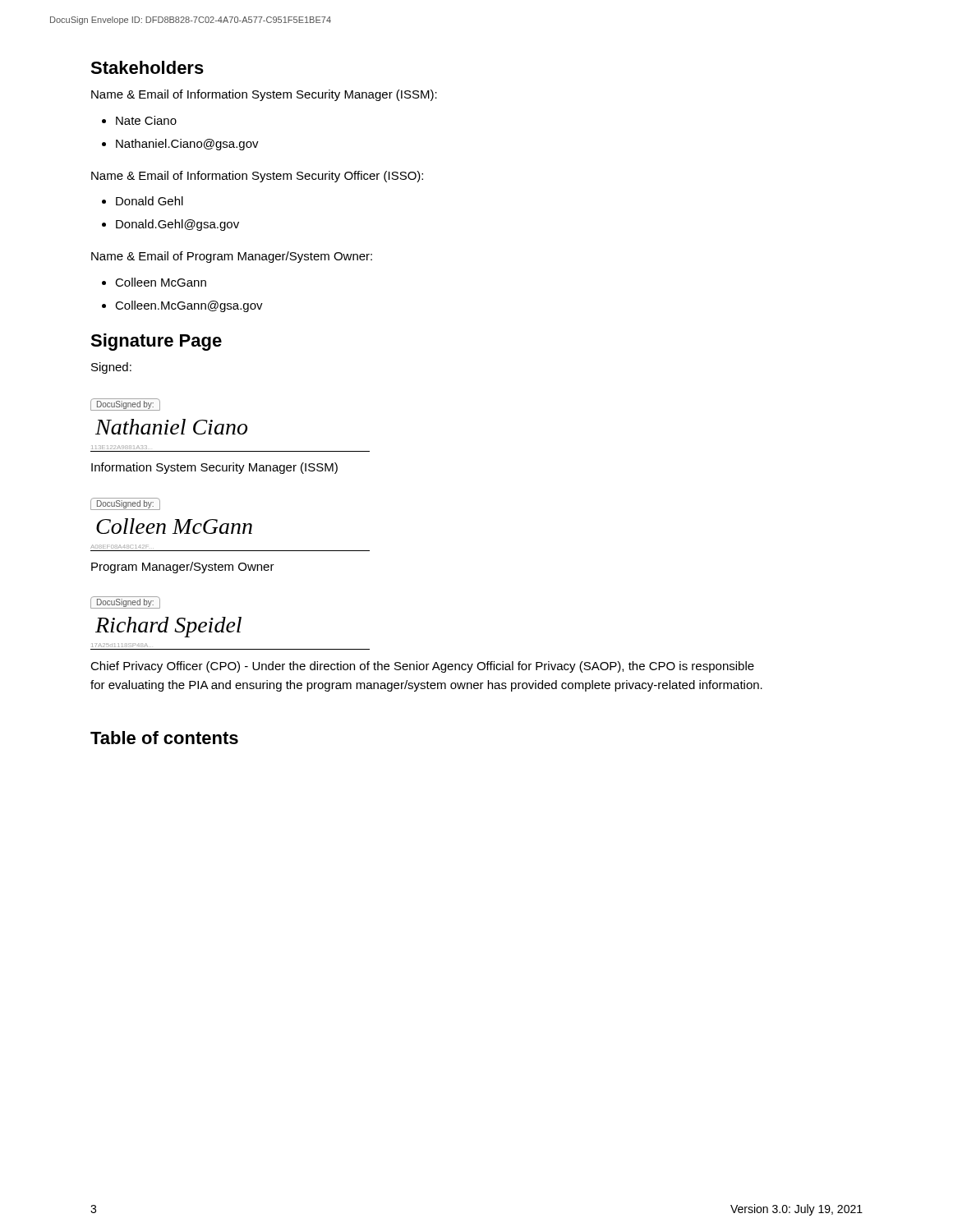
Task: Point to the block beginning "Name & Email of Program Manager/System"
Action: (232, 256)
